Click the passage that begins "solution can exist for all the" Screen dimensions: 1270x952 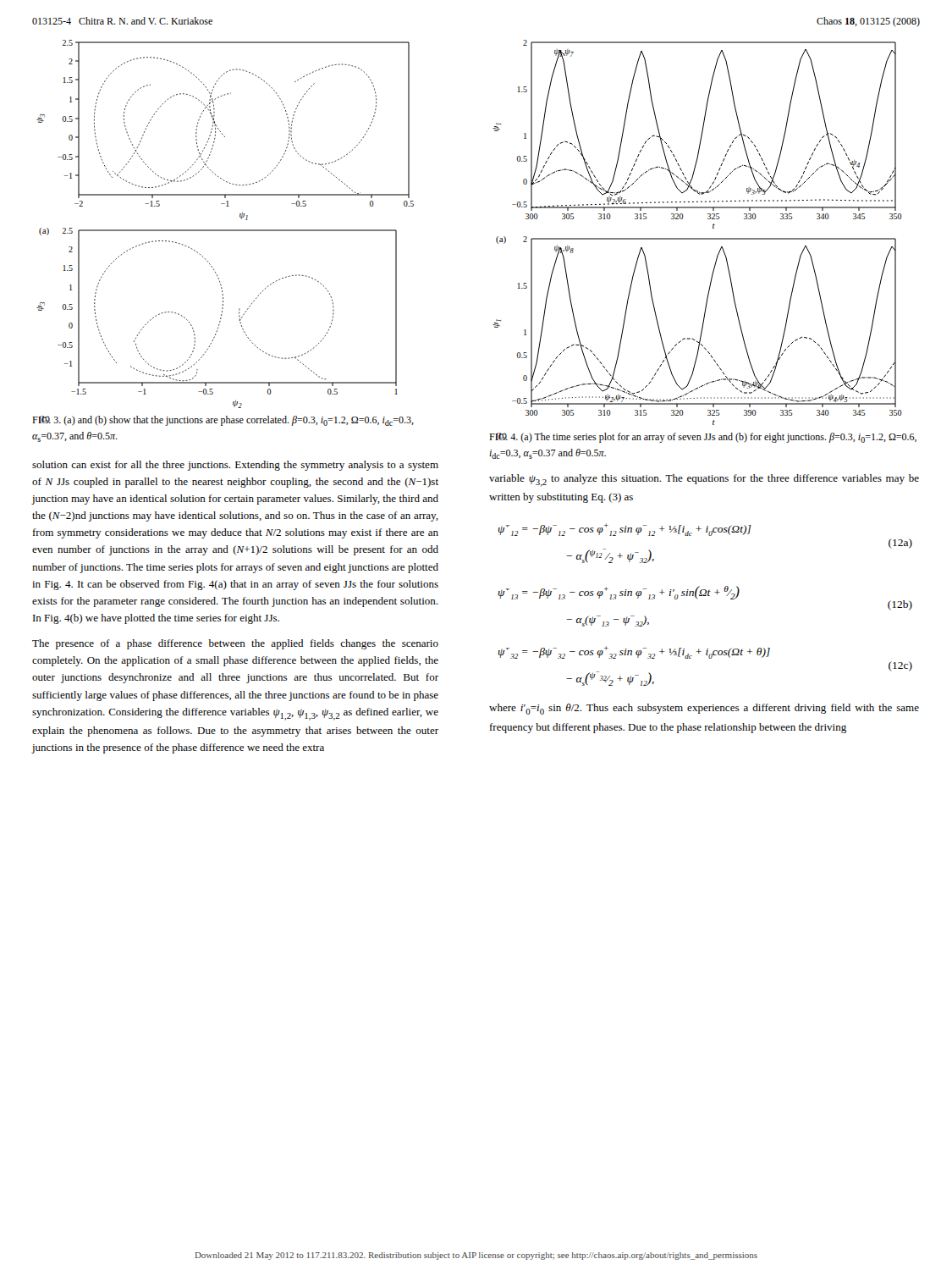(x=235, y=541)
